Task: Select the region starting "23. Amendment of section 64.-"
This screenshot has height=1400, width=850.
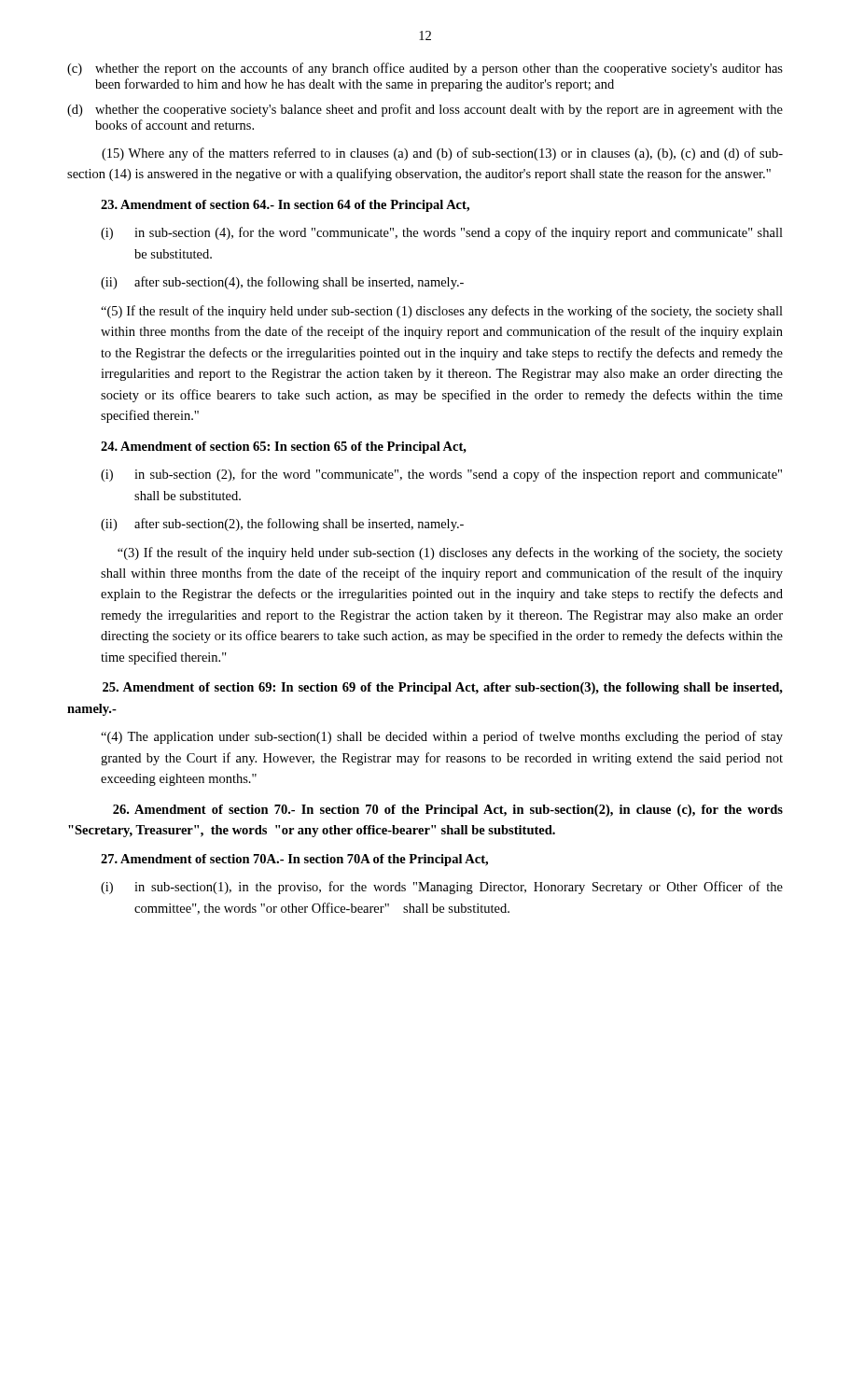Action: point(285,204)
